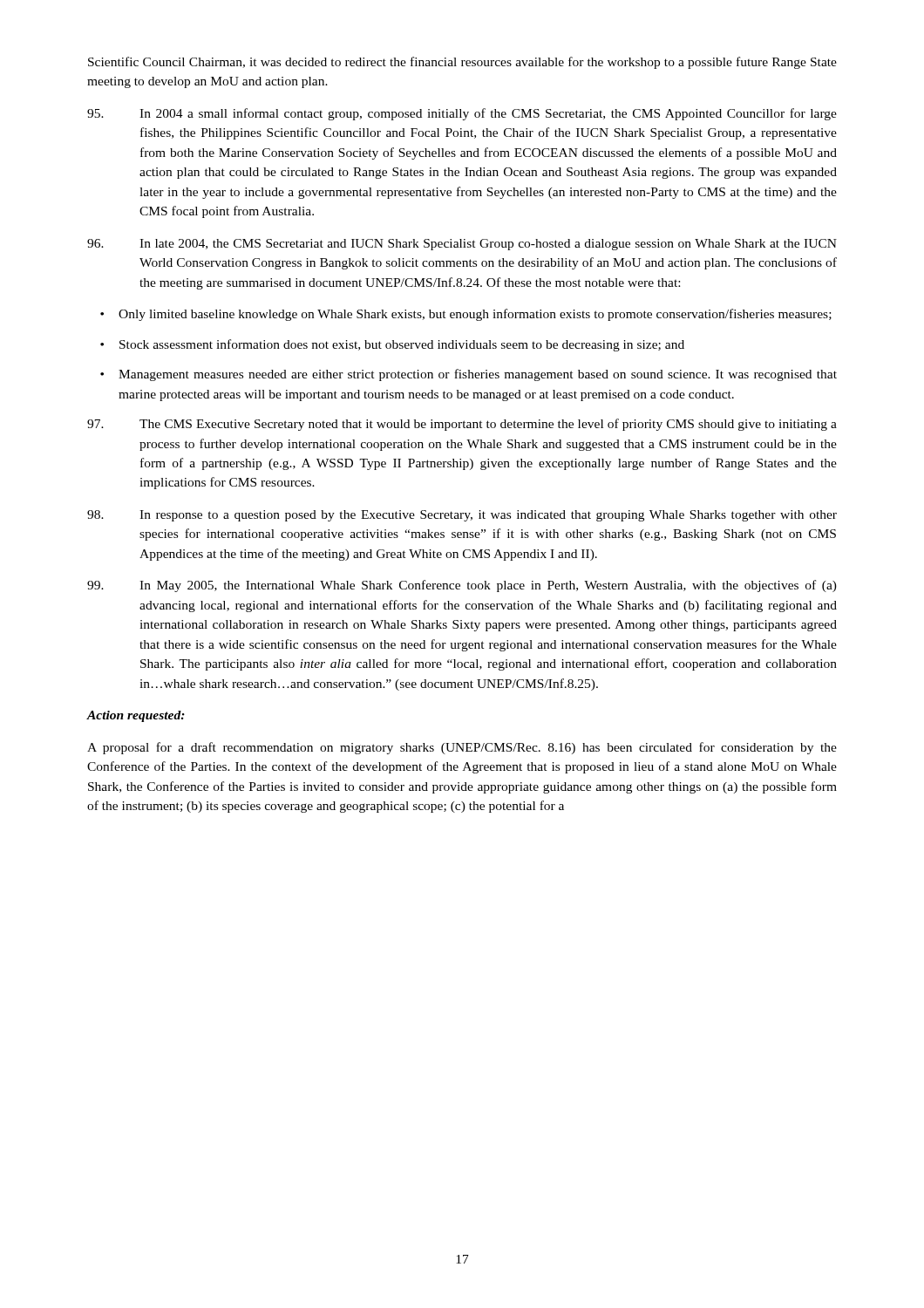Image resolution: width=924 pixels, height=1308 pixels.
Task: Find the block on this page that starts "• Only limited baseline knowledge on Whale"
Action: click(x=462, y=314)
